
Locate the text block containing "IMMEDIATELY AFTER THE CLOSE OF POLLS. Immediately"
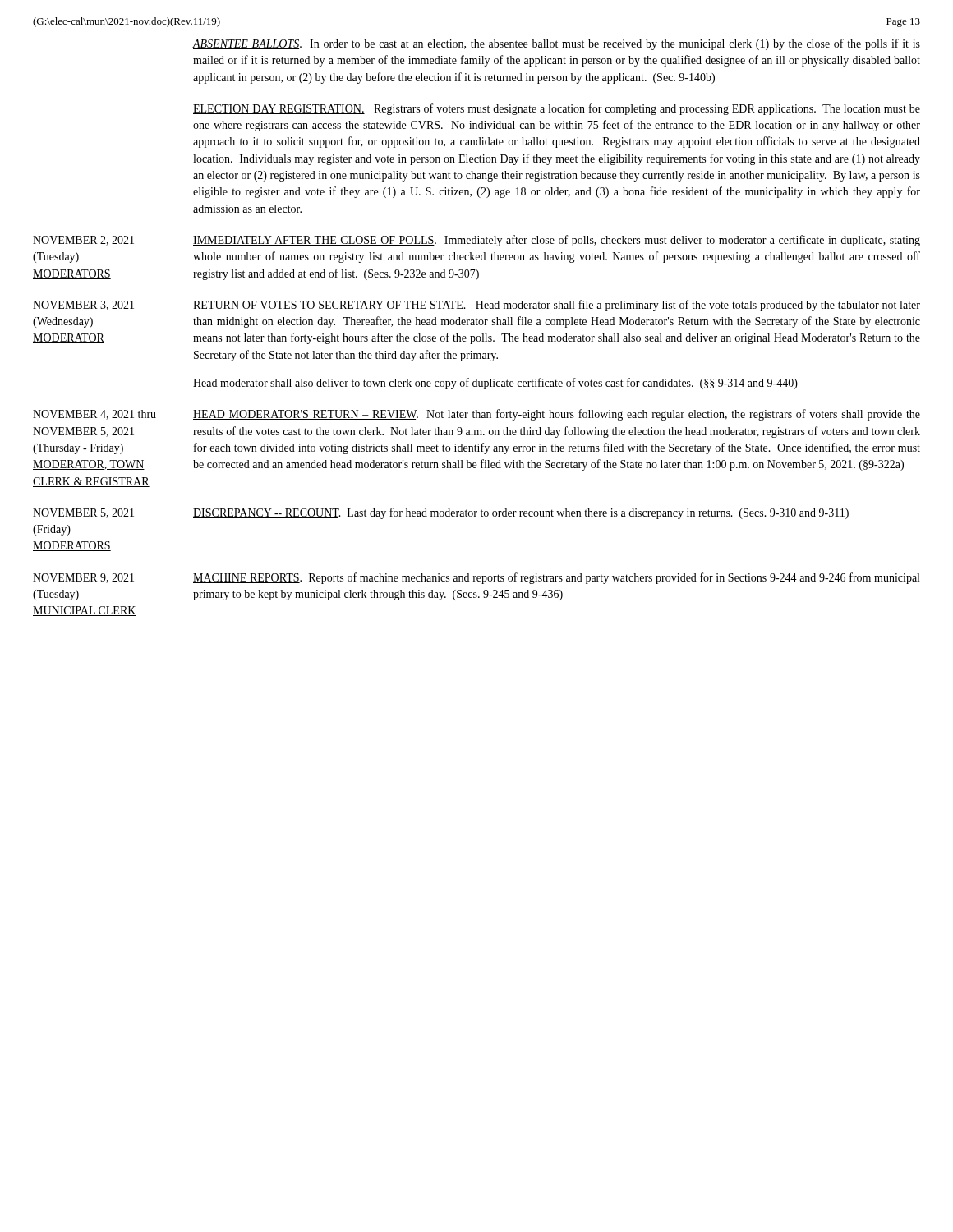[x=557, y=257]
